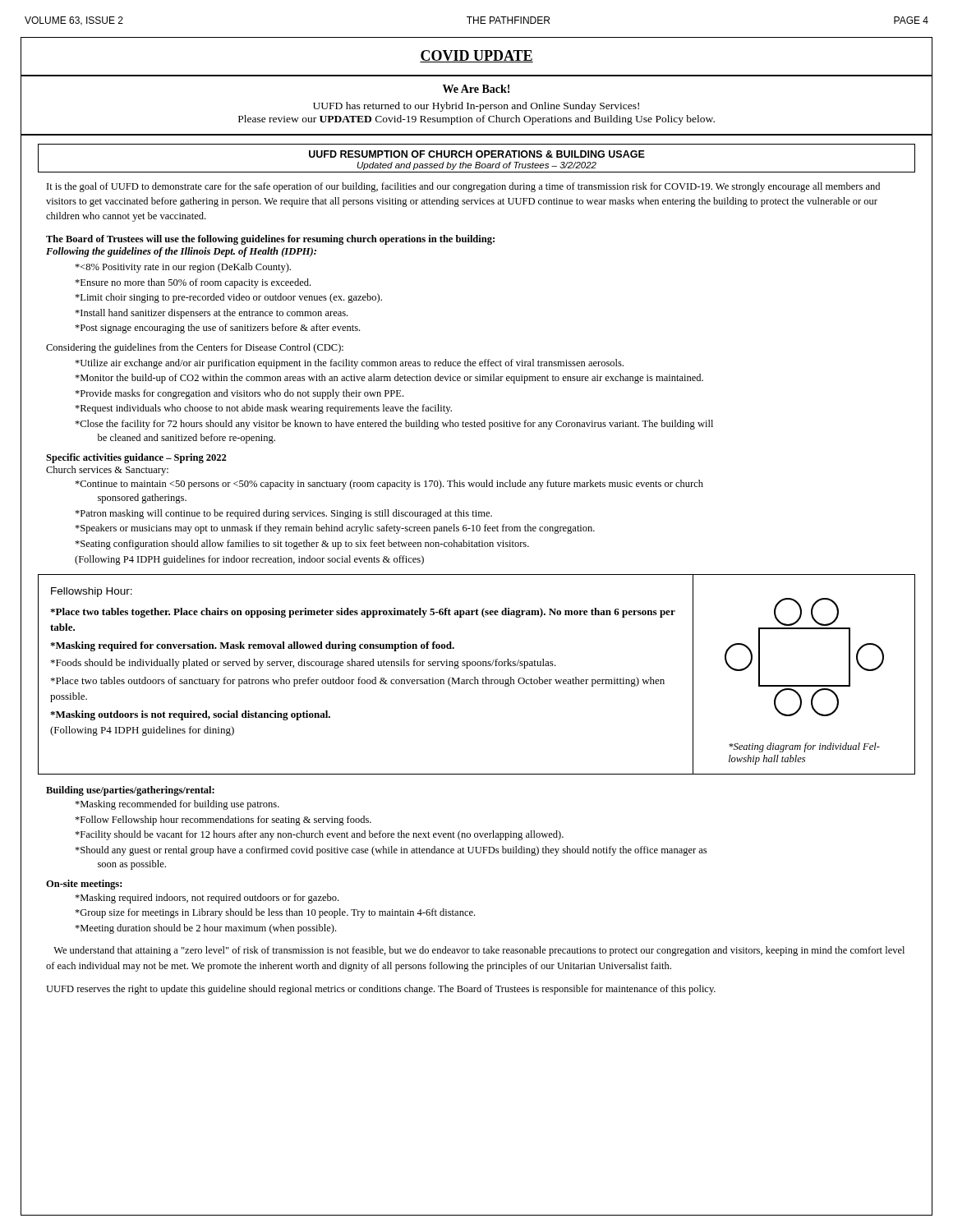
Task: Find the caption containing "Seating diagram for individual Fel-lowship hall tables"
Action: 804,753
